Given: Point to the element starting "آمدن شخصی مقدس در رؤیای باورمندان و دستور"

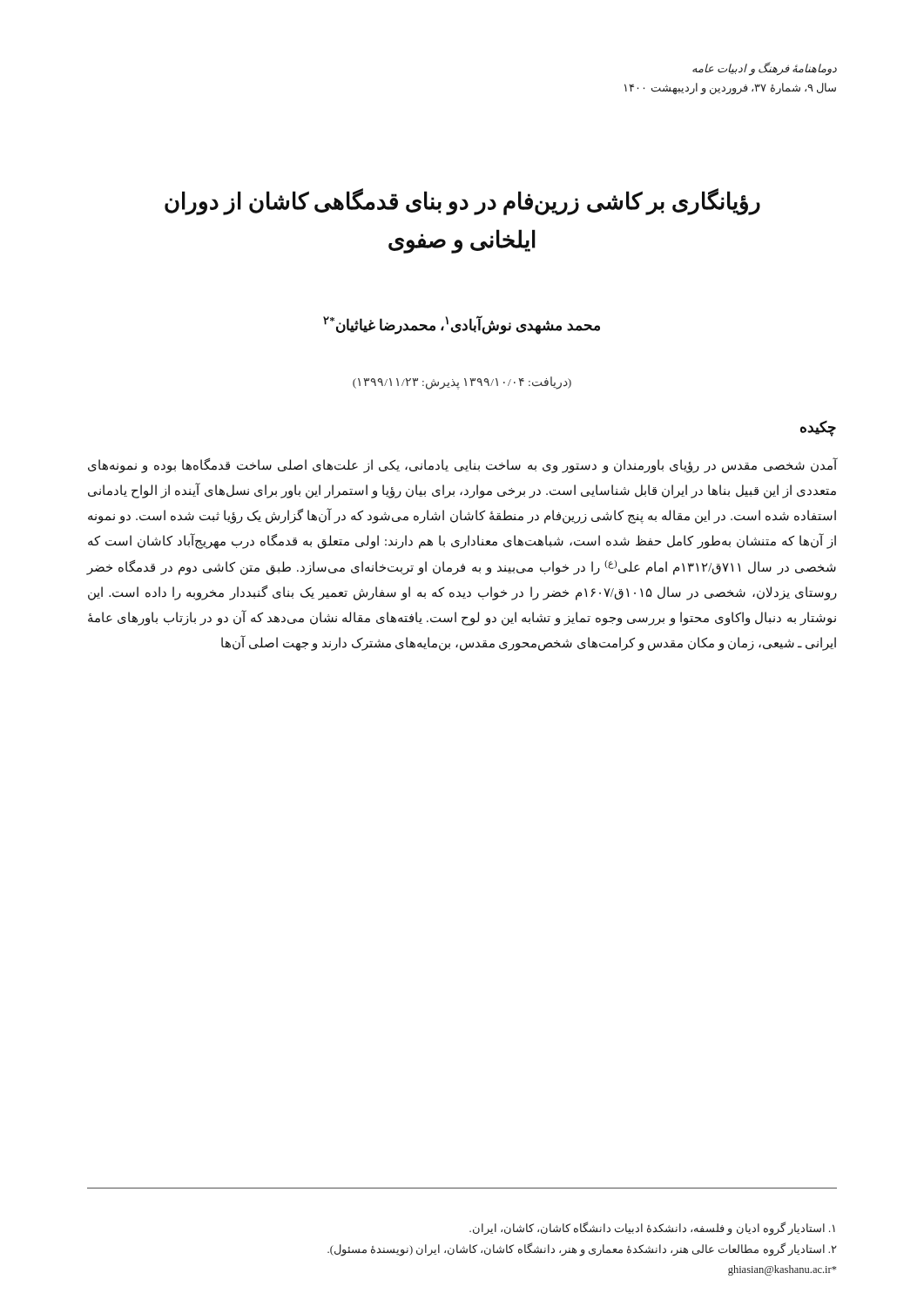Looking at the screenshot, I should pos(462,554).
